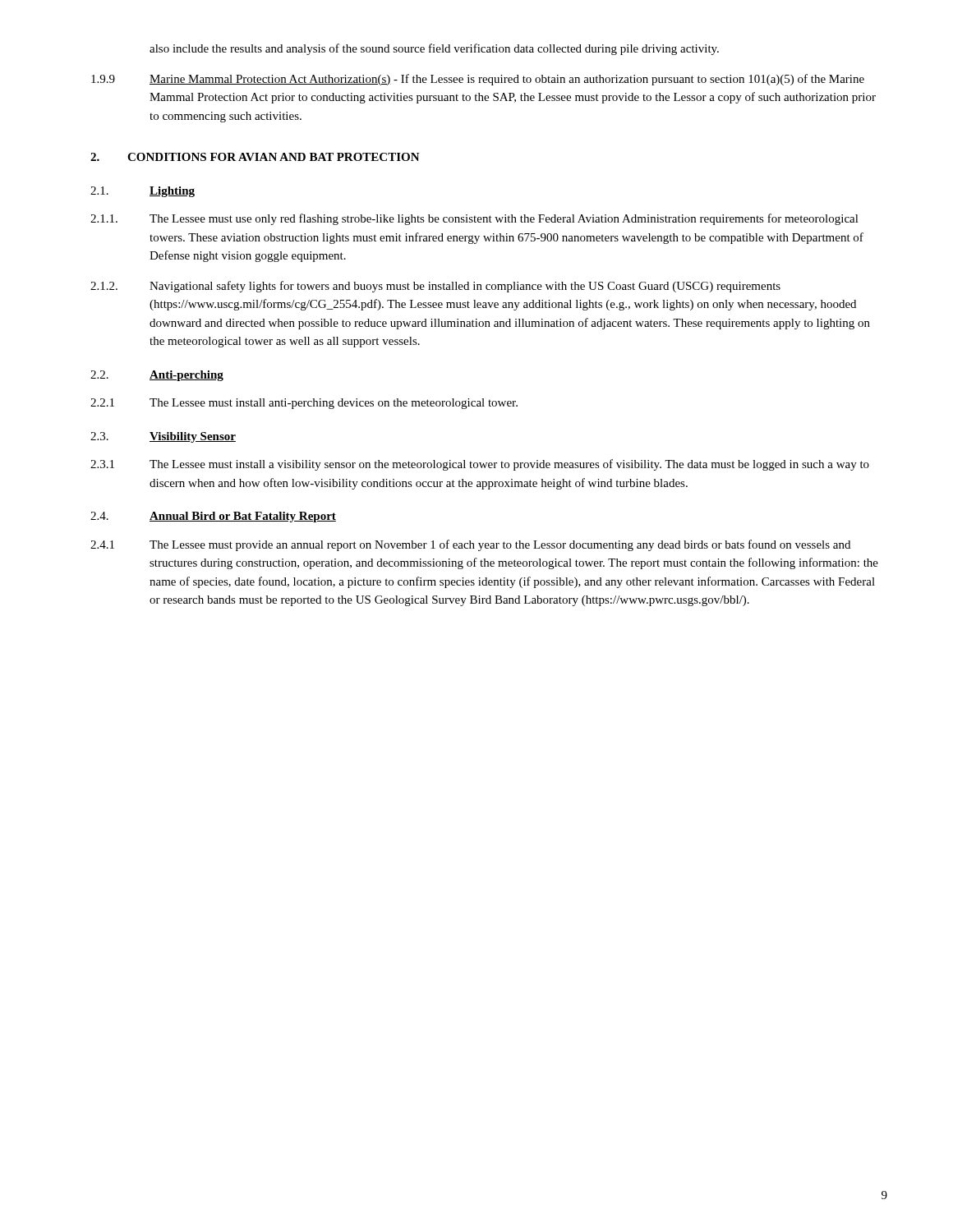
Task: Click on the list item that says "2.2.1 The Lessee must install anti-perching devices"
Action: 489,403
